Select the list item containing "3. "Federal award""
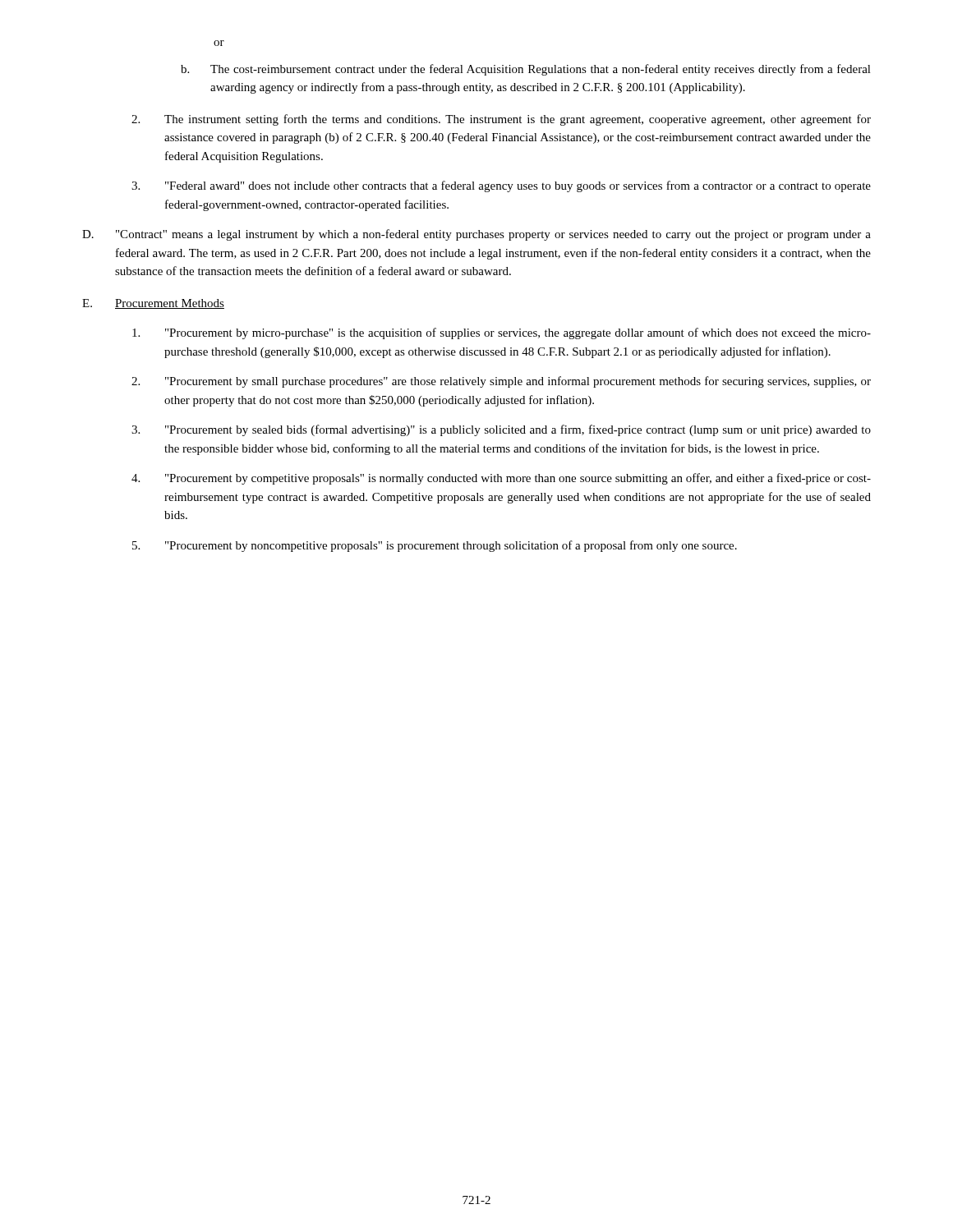The image size is (953, 1232). (x=501, y=195)
